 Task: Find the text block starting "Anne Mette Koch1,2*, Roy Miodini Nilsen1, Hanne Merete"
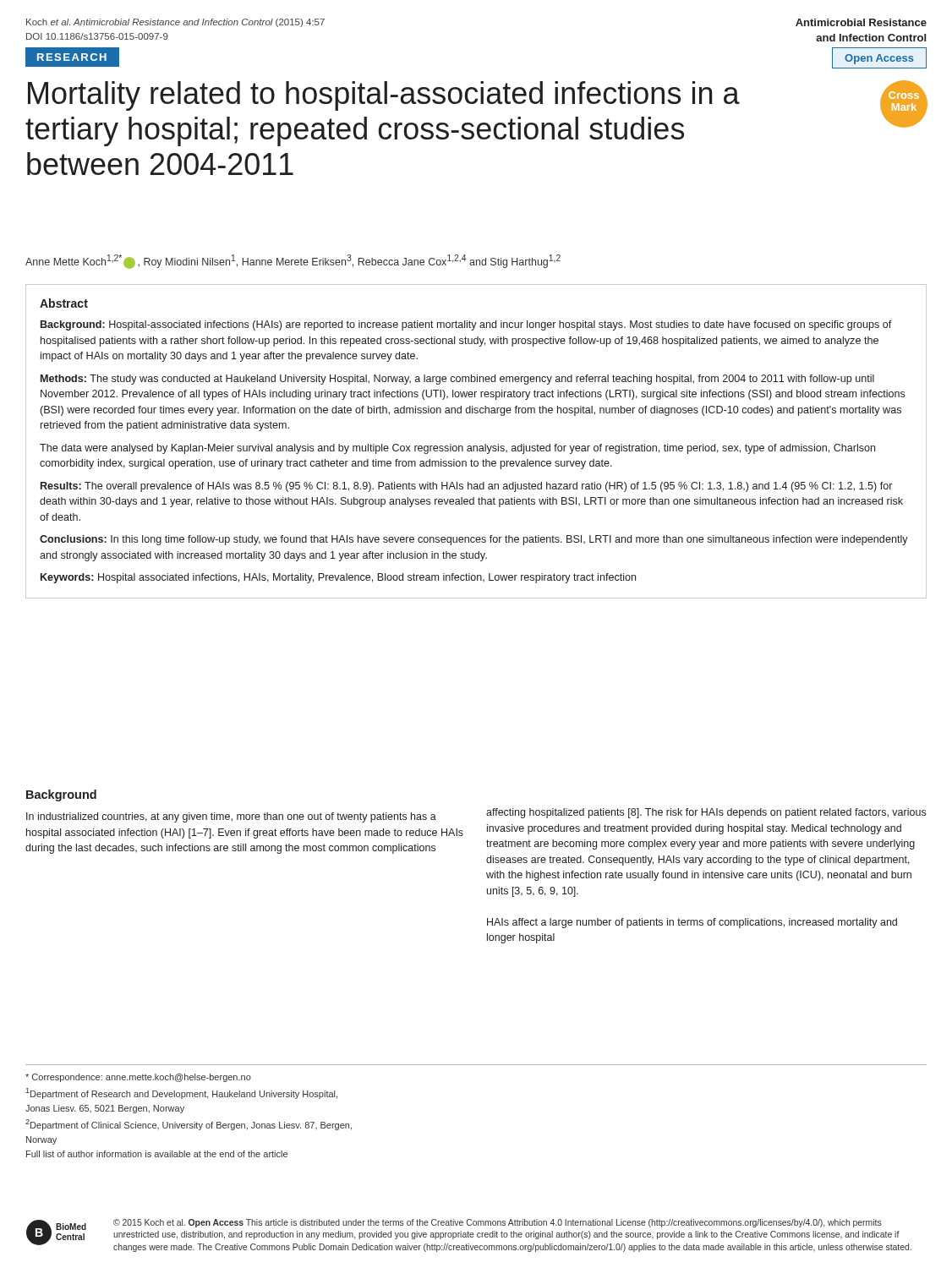click(293, 261)
